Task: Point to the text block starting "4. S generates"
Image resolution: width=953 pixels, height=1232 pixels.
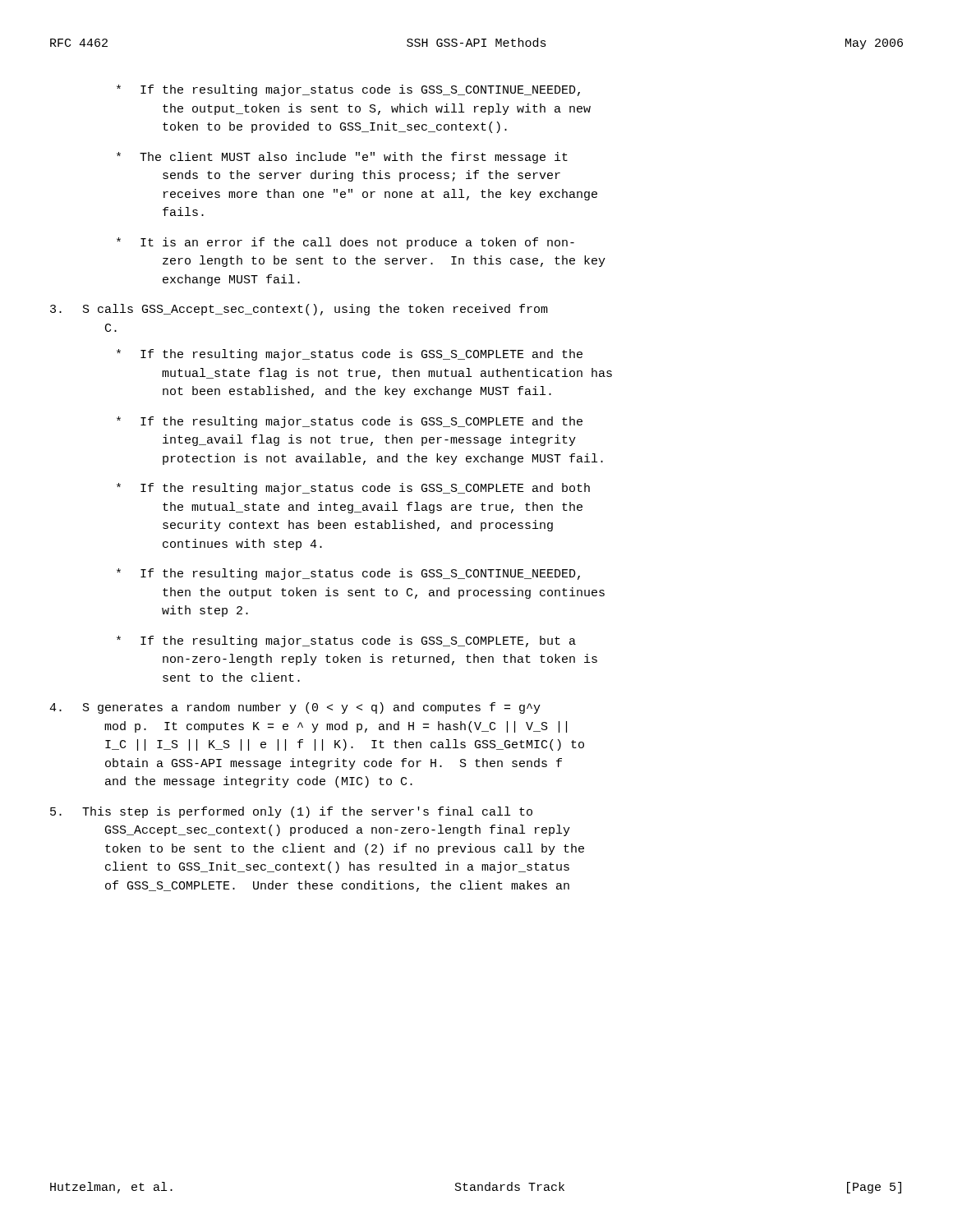Action: pyautogui.click(x=476, y=746)
